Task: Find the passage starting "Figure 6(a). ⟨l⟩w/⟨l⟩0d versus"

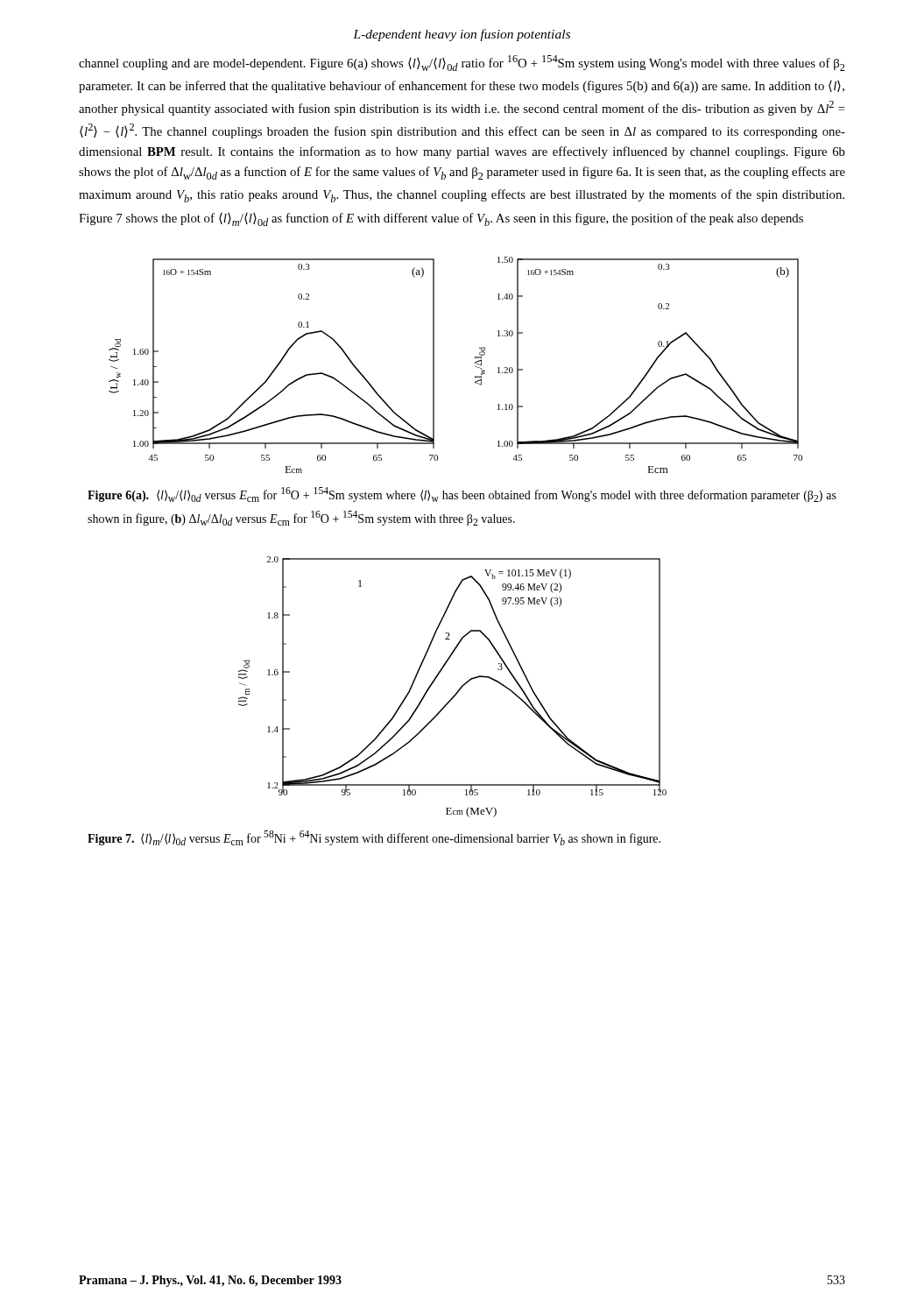Action: (462, 507)
